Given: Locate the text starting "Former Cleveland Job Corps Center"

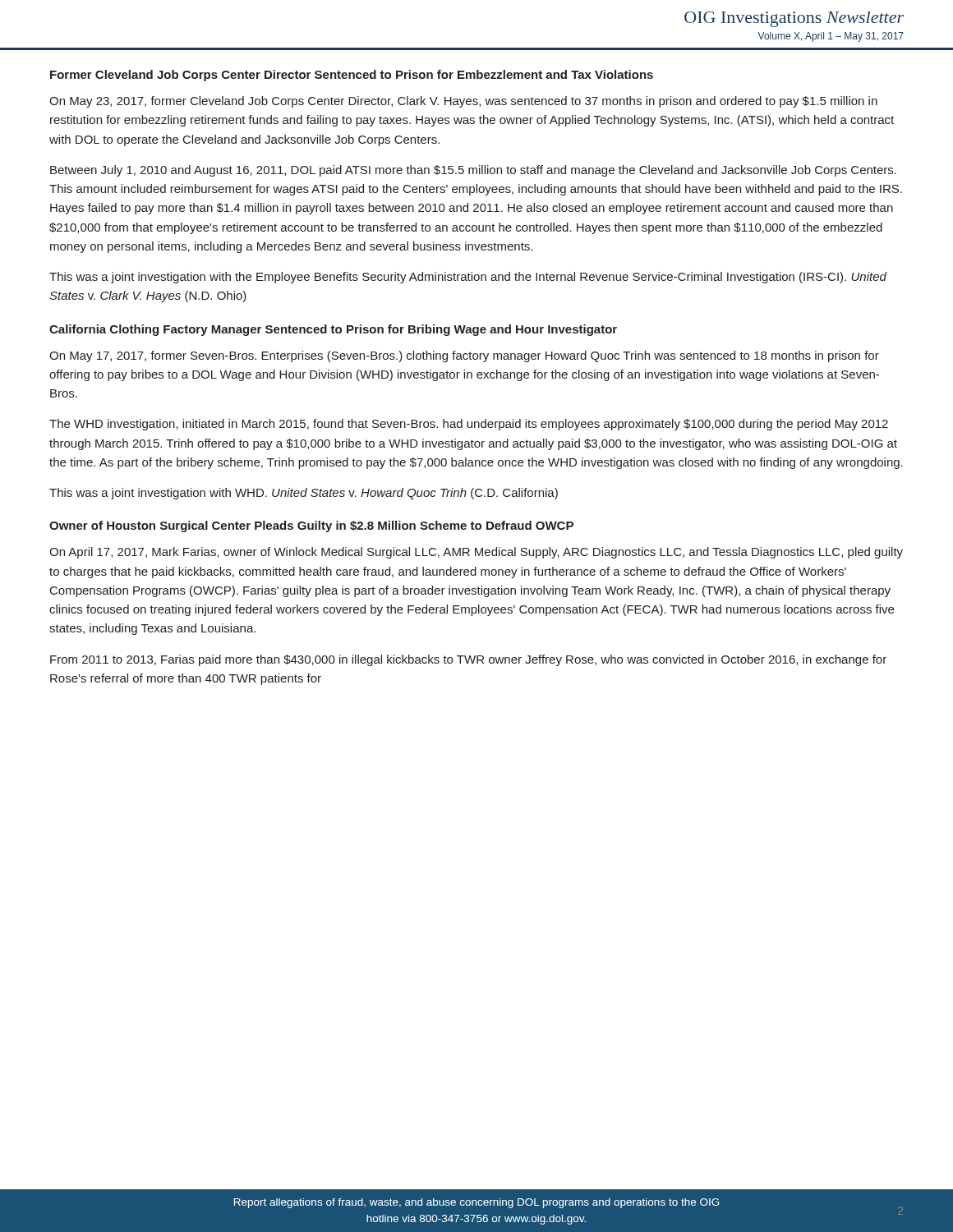Looking at the screenshot, I should pyautogui.click(x=351, y=74).
